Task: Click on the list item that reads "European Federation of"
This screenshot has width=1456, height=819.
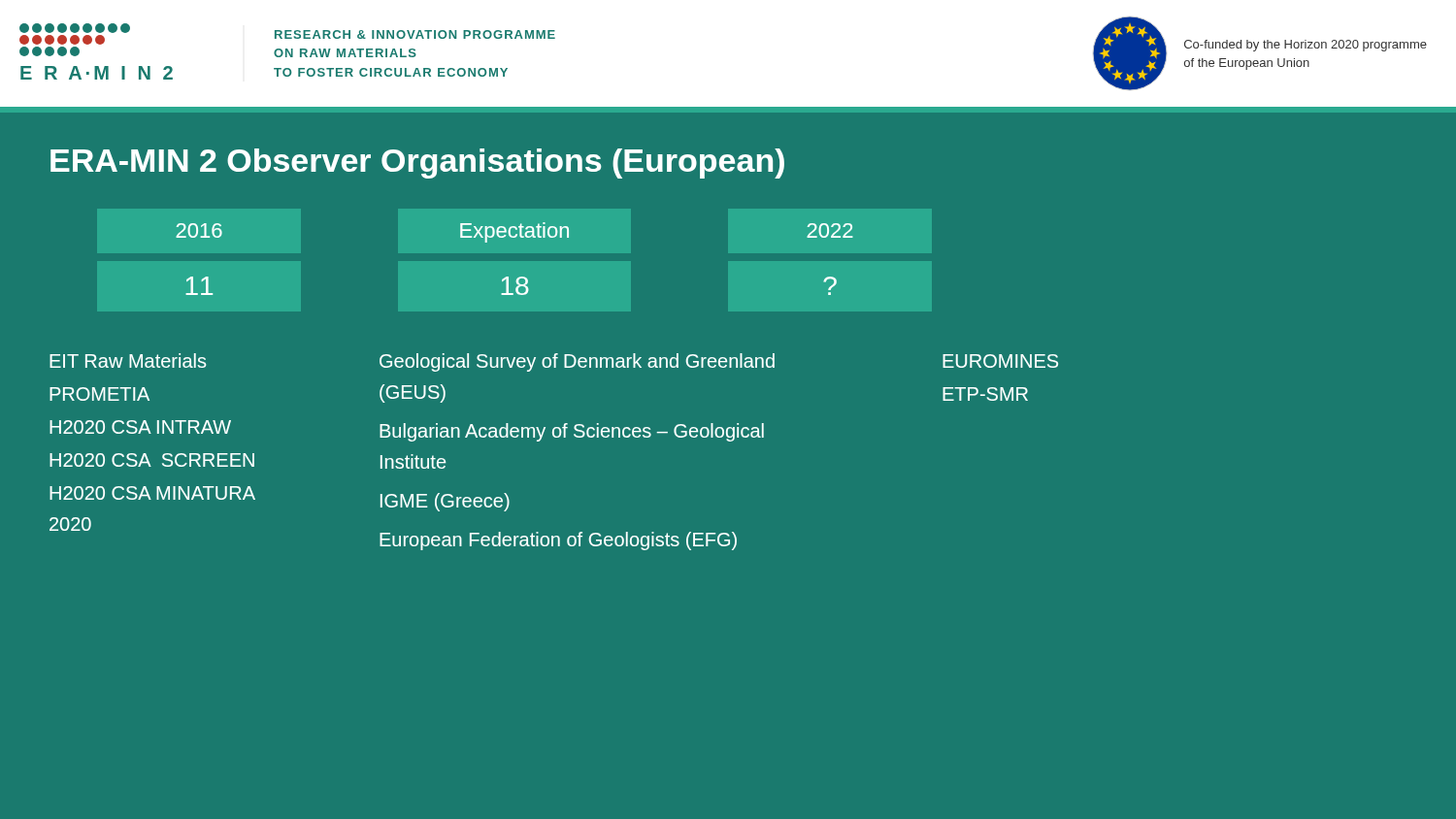Action: point(558,540)
